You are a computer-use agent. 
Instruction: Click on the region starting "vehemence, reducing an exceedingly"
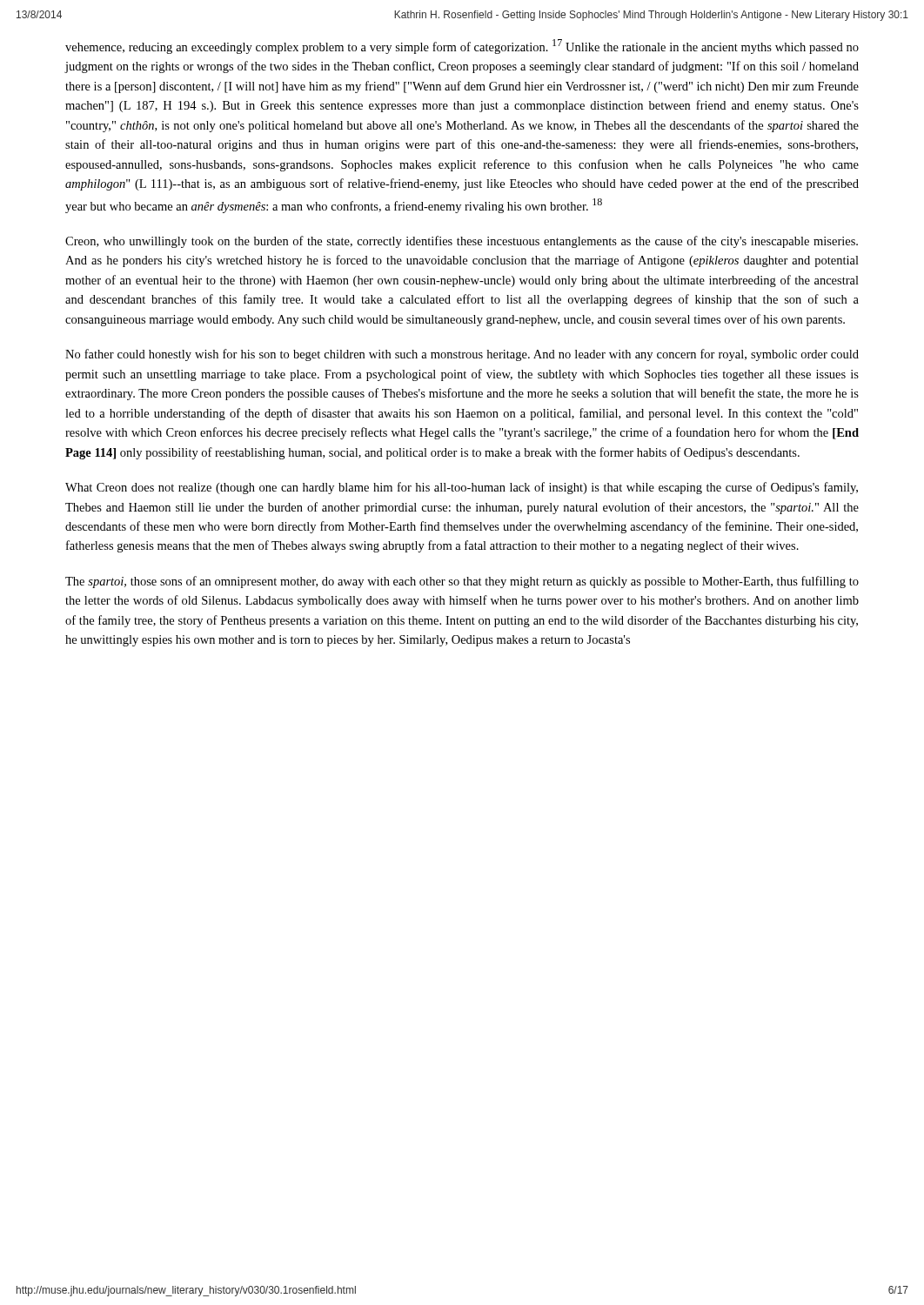(x=462, y=125)
